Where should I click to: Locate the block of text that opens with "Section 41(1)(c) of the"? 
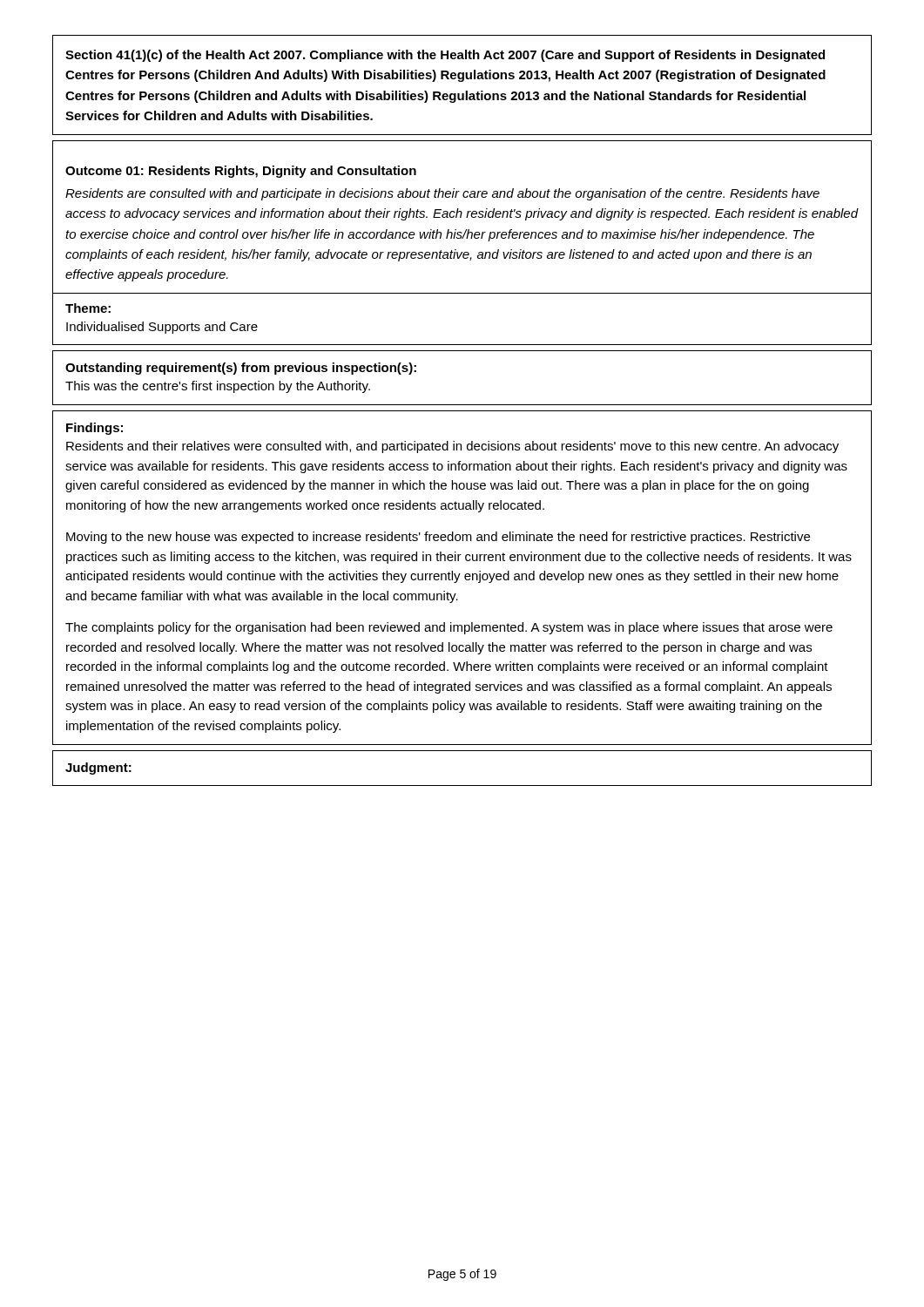tap(462, 85)
